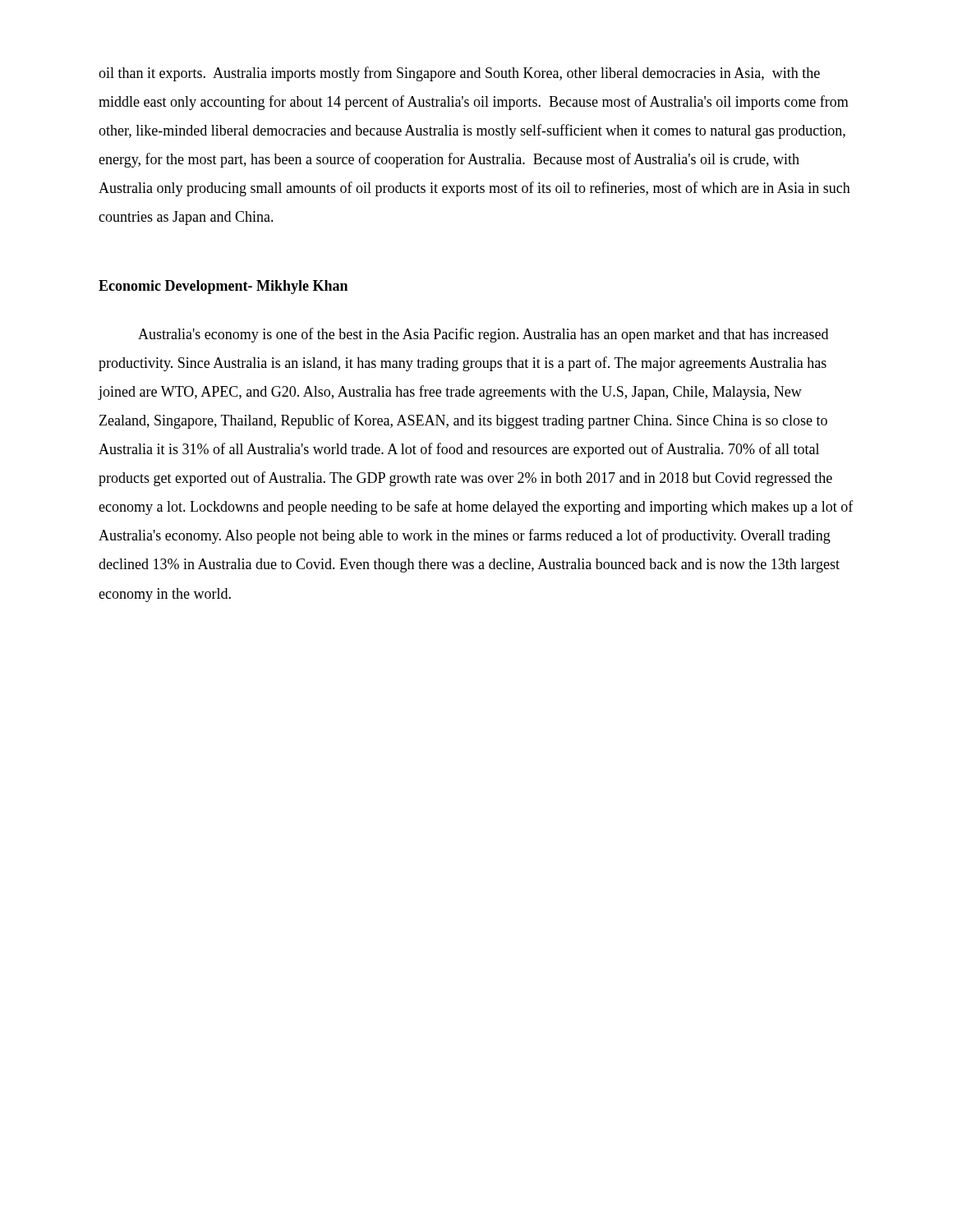Find the text block with the text "oil than it exports. Australia imports mostly from"
The width and height of the screenshot is (953, 1232).
click(474, 145)
